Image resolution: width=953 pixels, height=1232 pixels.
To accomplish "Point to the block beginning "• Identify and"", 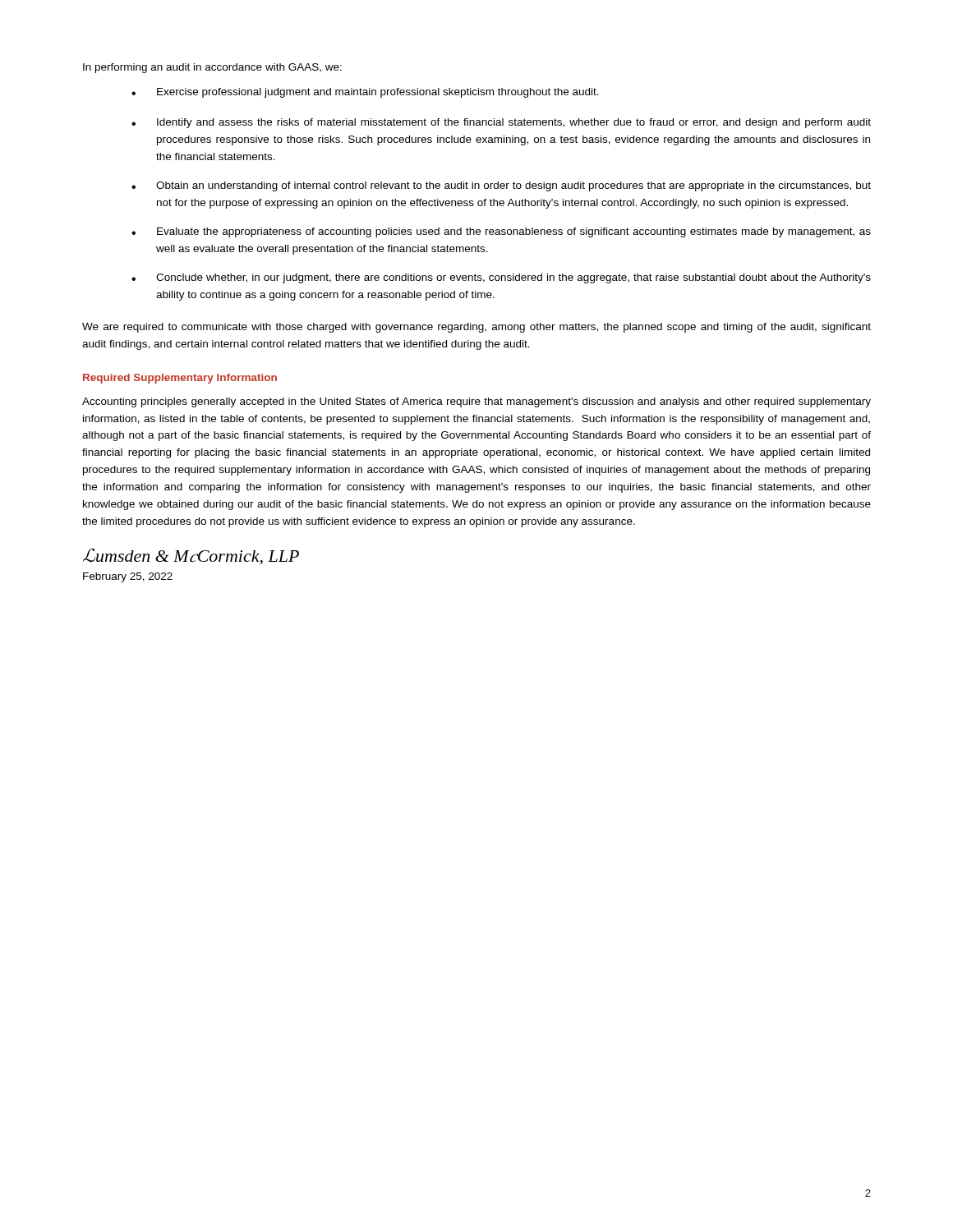I will click(x=501, y=140).
